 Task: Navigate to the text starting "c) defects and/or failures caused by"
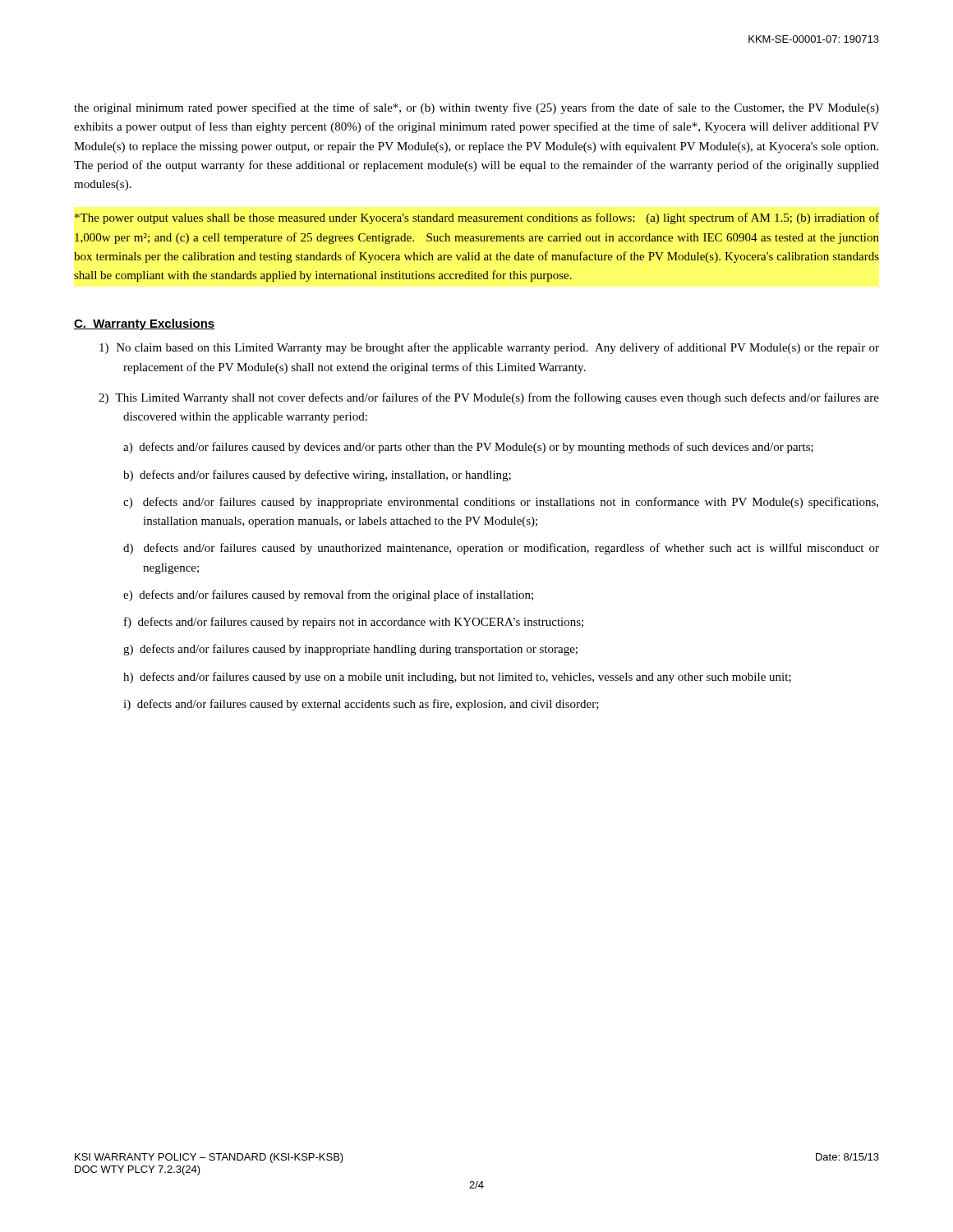click(501, 512)
